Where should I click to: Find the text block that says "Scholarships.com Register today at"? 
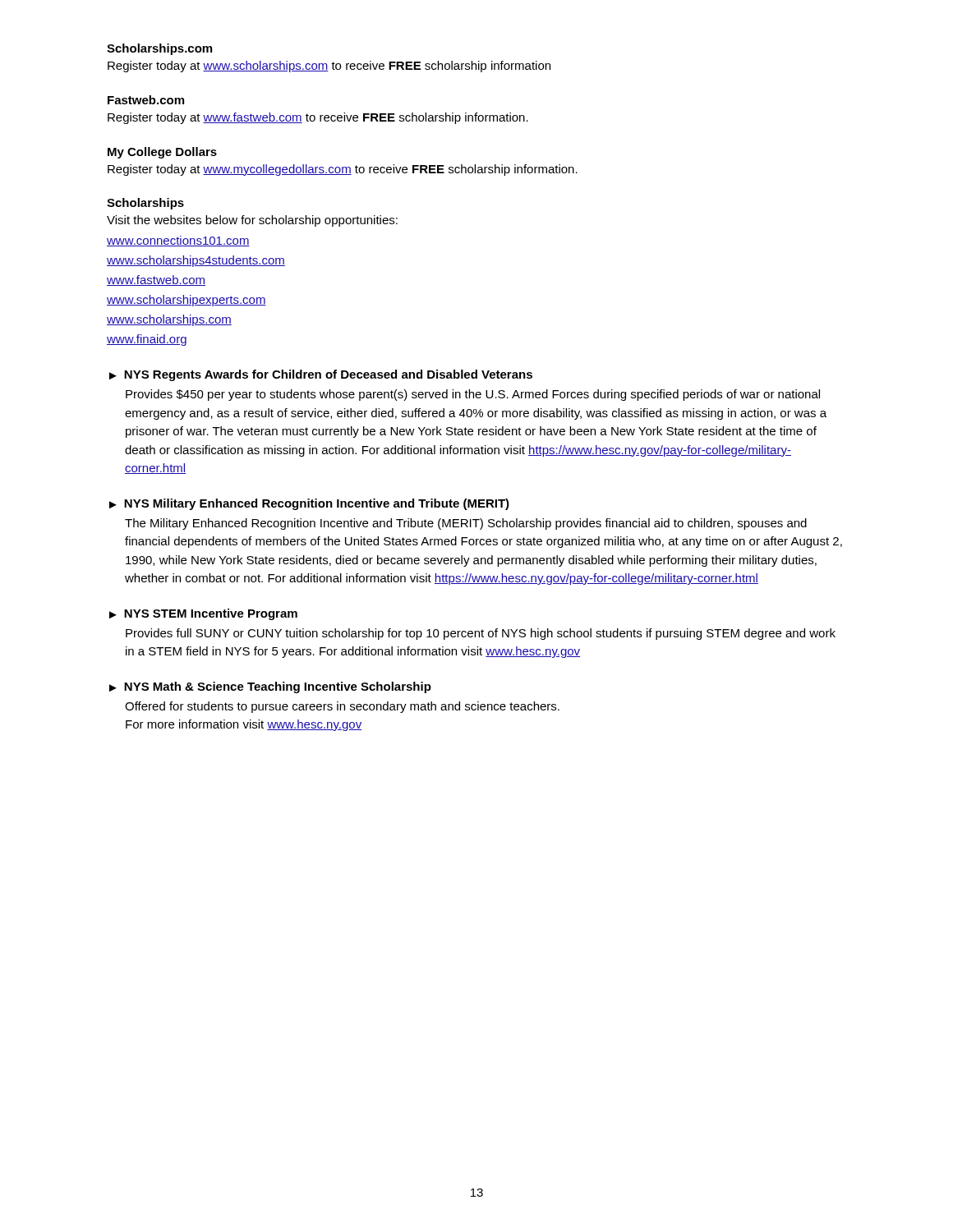click(476, 58)
